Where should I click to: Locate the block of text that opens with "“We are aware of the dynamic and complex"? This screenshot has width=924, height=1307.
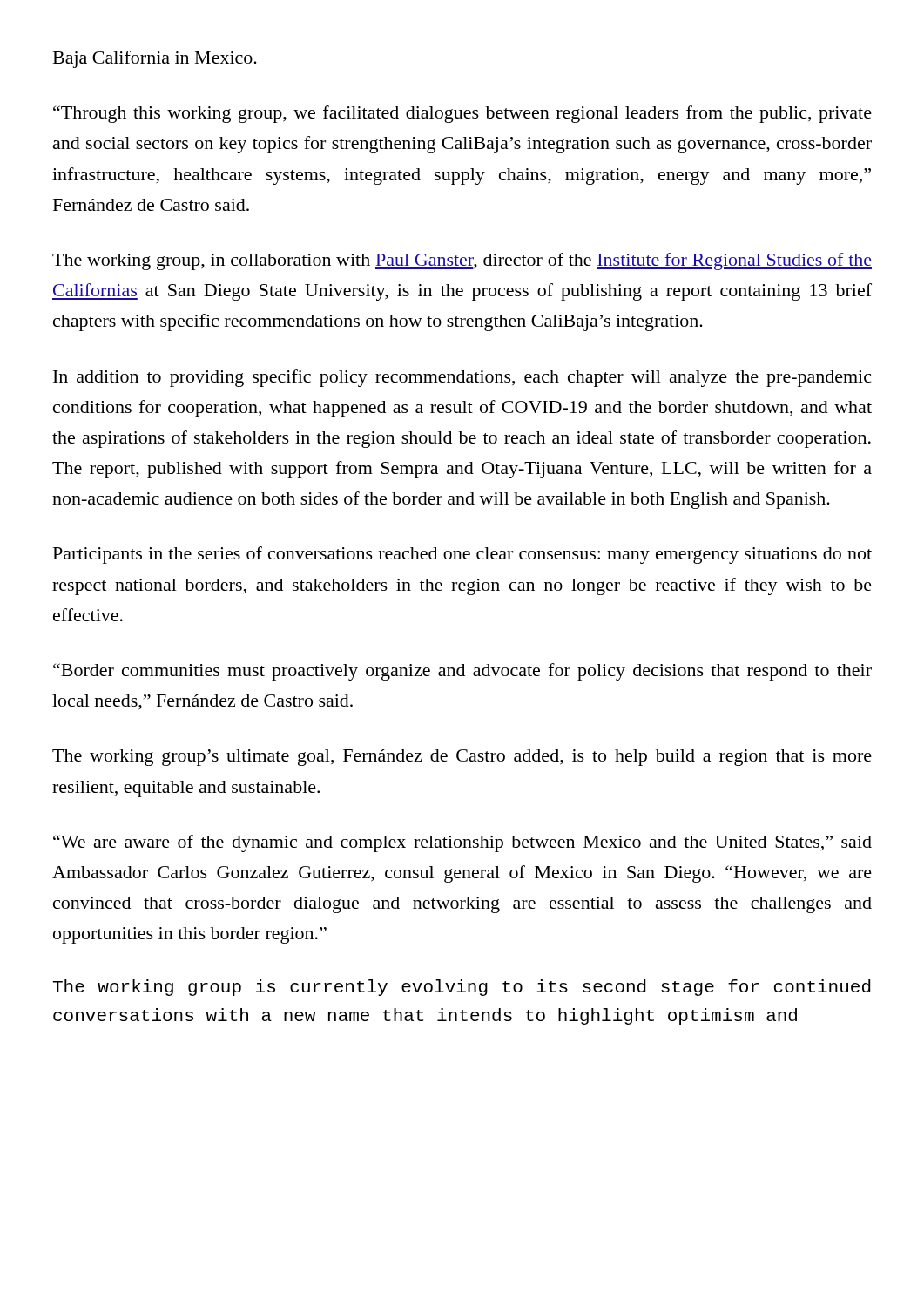click(x=462, y=887)
